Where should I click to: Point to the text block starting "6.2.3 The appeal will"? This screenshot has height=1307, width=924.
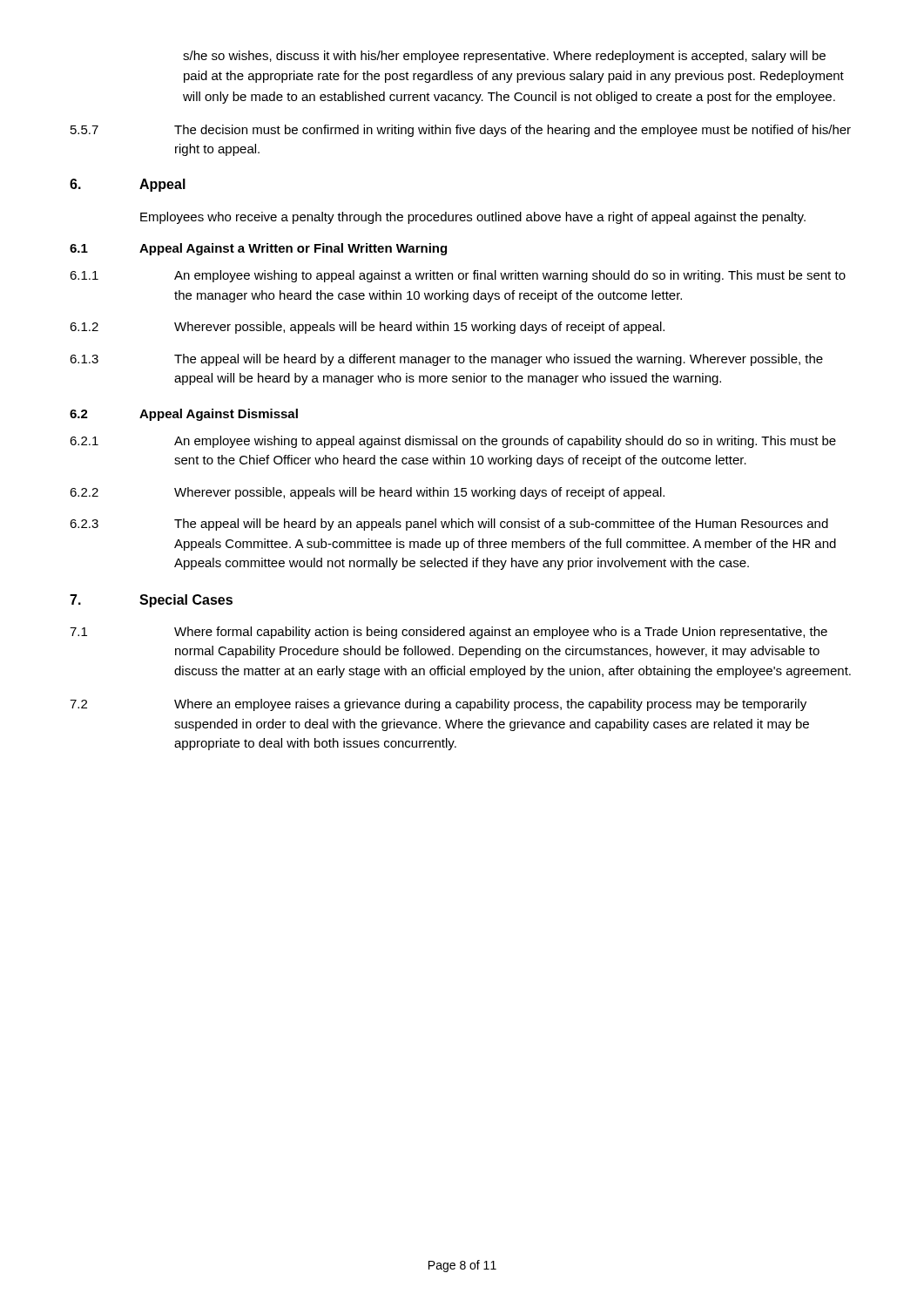(462, 543)
